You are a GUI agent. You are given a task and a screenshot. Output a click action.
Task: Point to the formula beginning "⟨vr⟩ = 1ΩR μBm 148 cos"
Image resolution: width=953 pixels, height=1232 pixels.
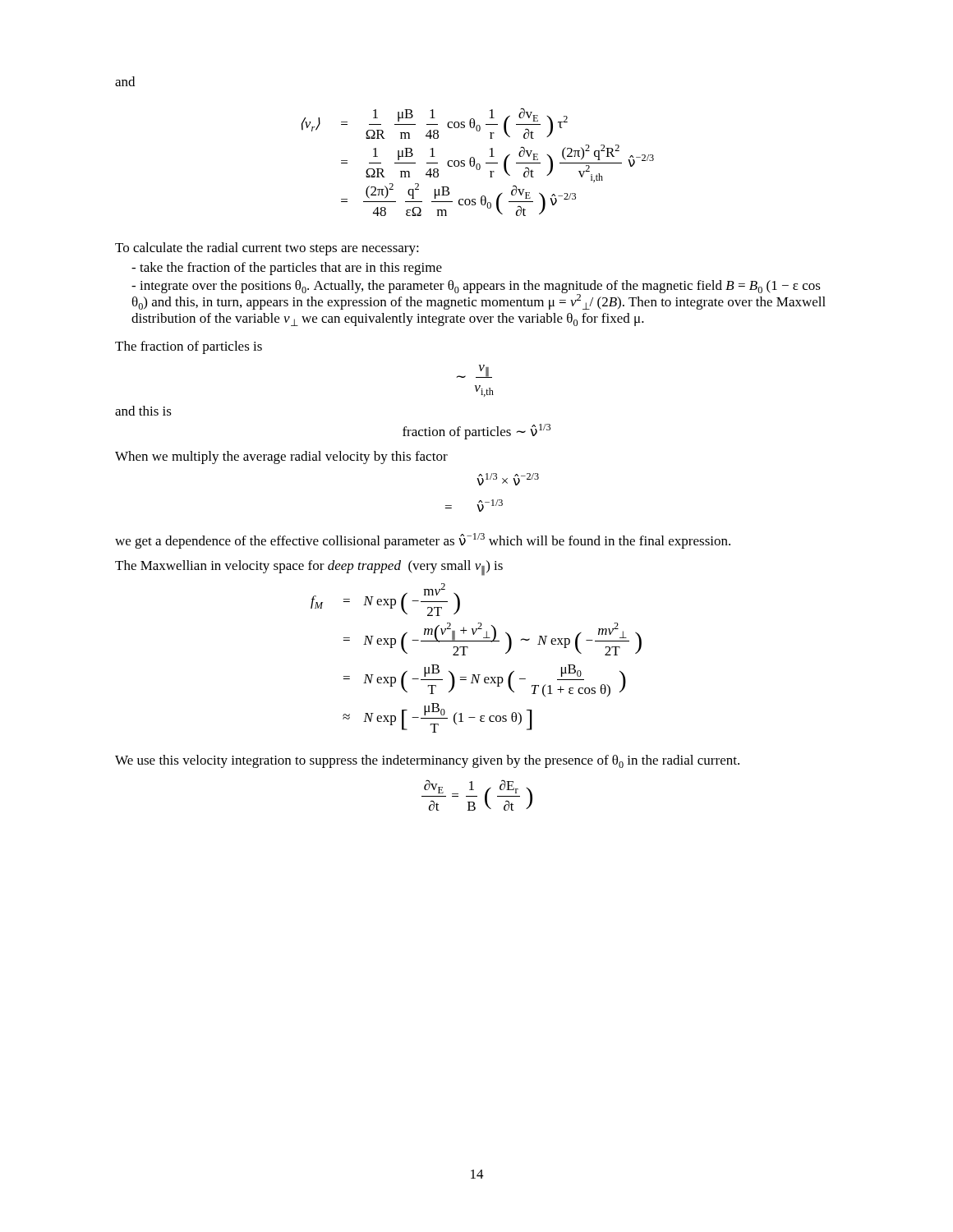pos(476,163)
